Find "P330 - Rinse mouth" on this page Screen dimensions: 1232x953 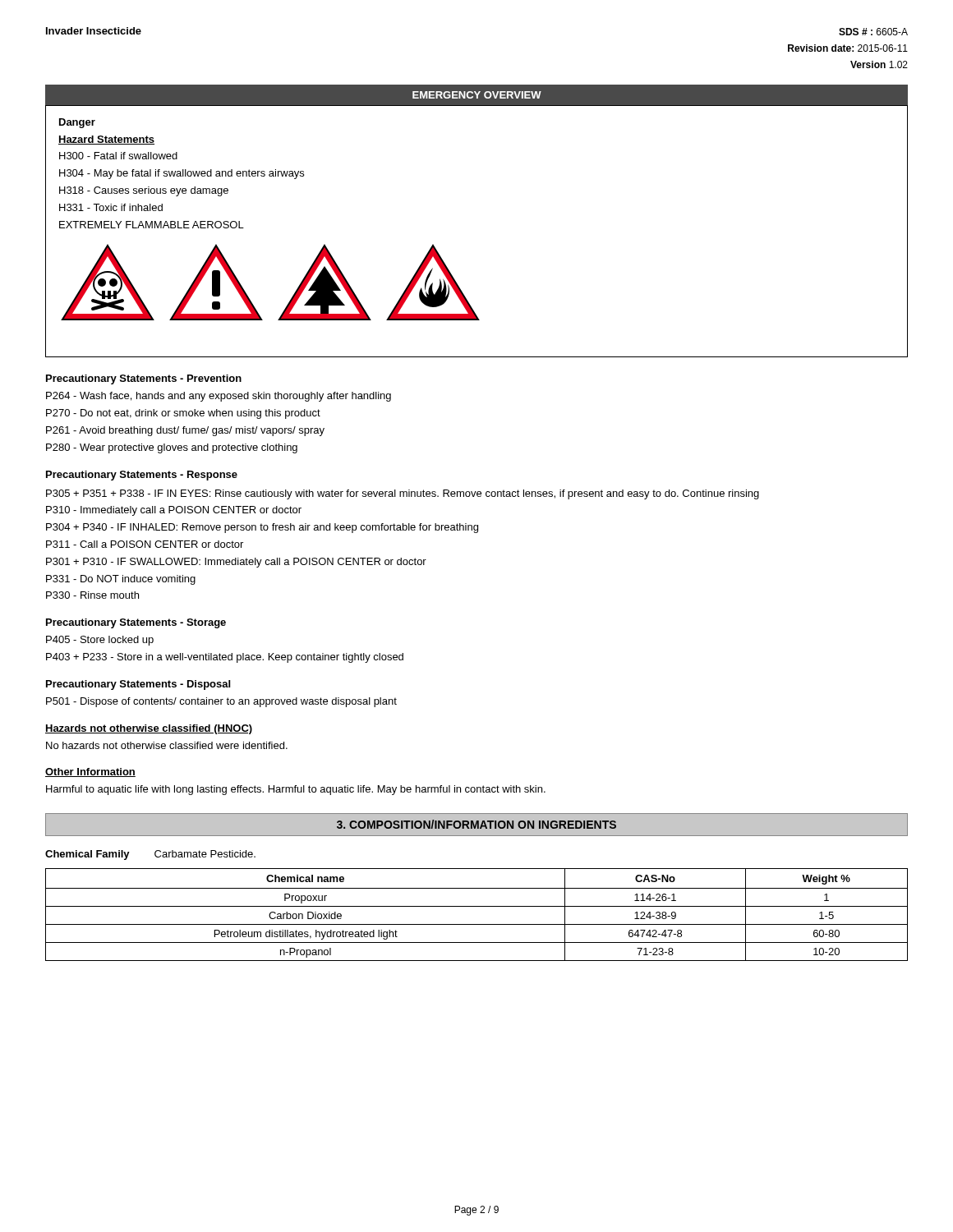tap(92, 595)
